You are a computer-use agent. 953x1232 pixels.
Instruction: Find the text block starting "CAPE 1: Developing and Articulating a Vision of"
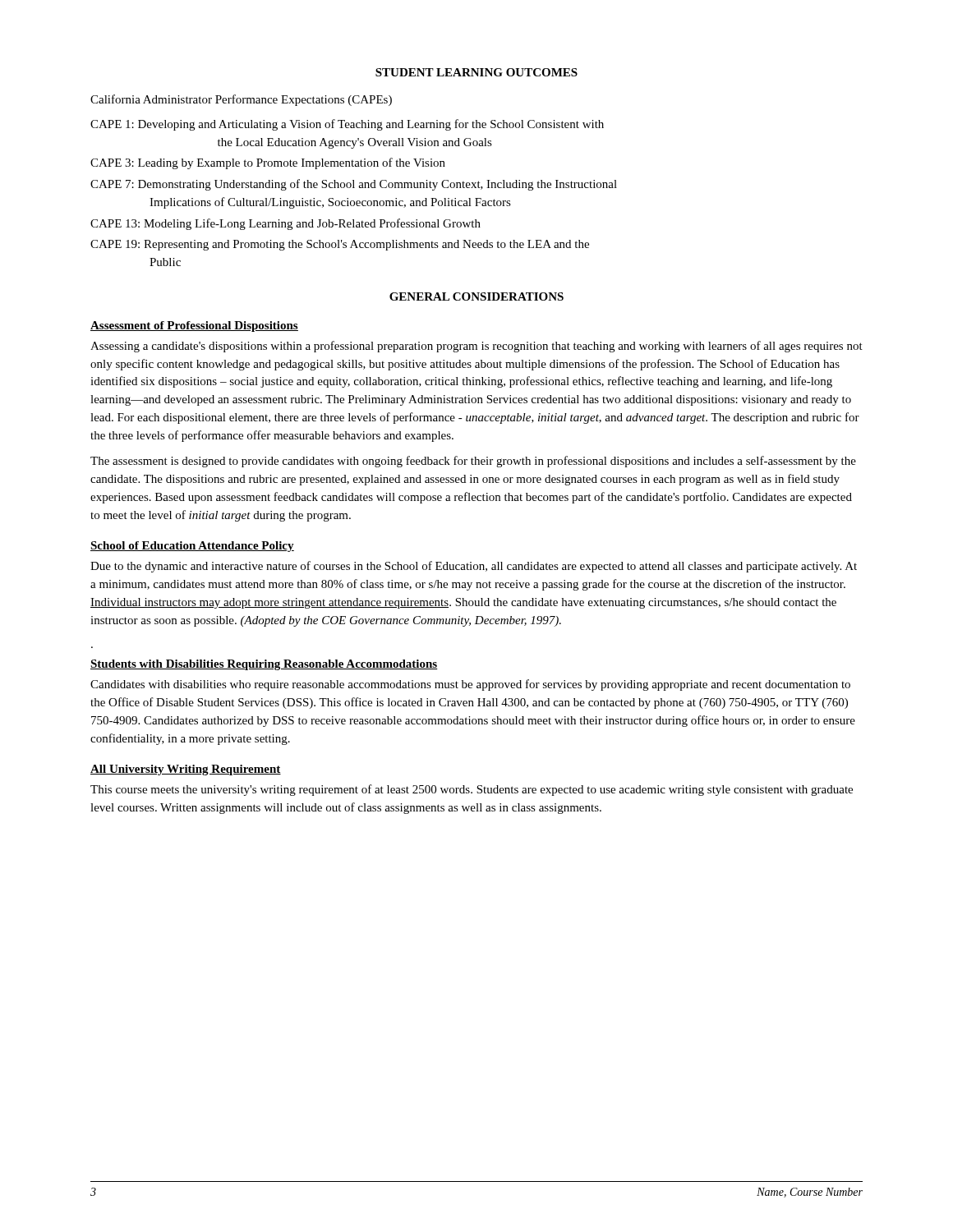coord(347,133)
